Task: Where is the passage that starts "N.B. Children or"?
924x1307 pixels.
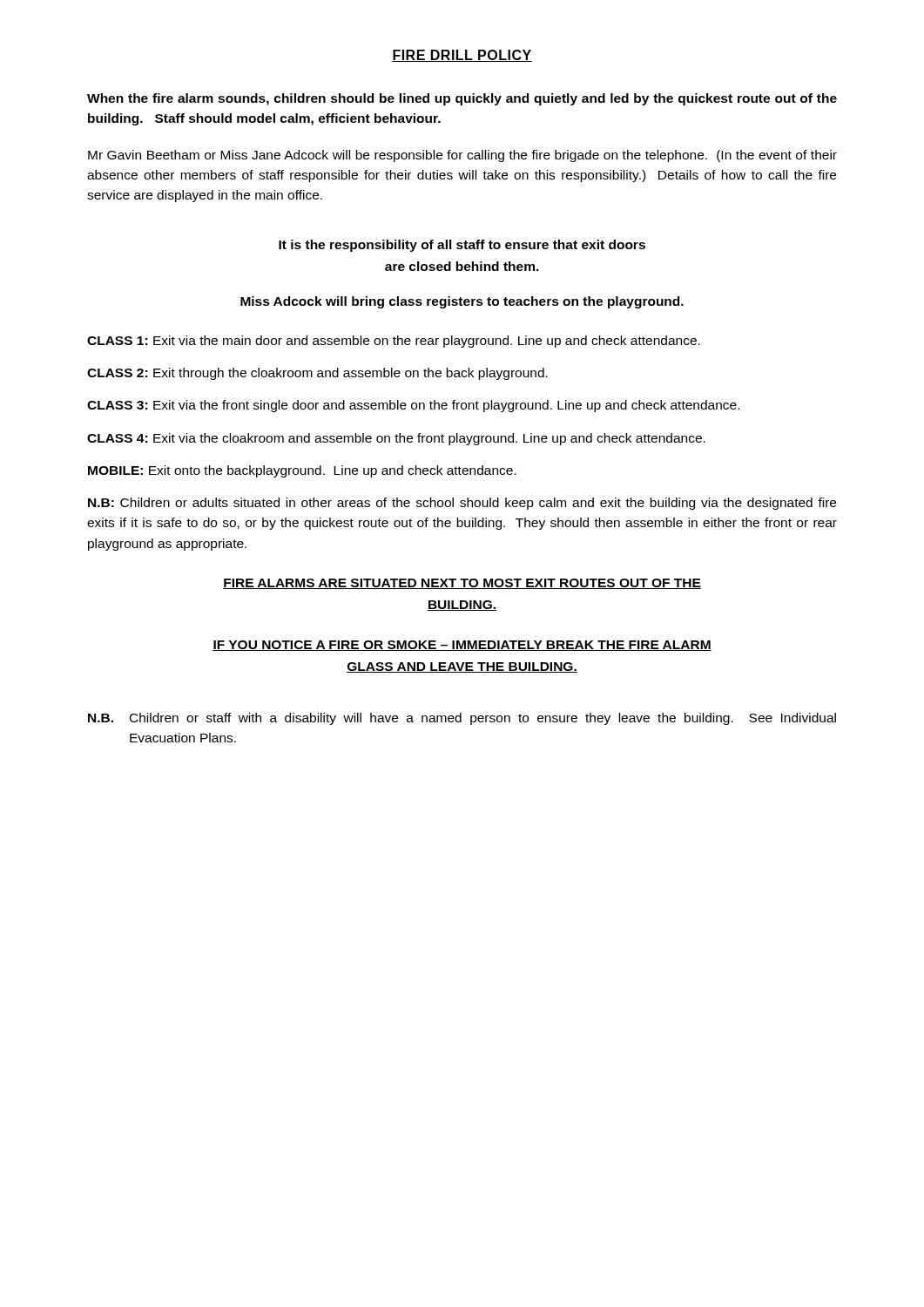Action: [462, 728]
